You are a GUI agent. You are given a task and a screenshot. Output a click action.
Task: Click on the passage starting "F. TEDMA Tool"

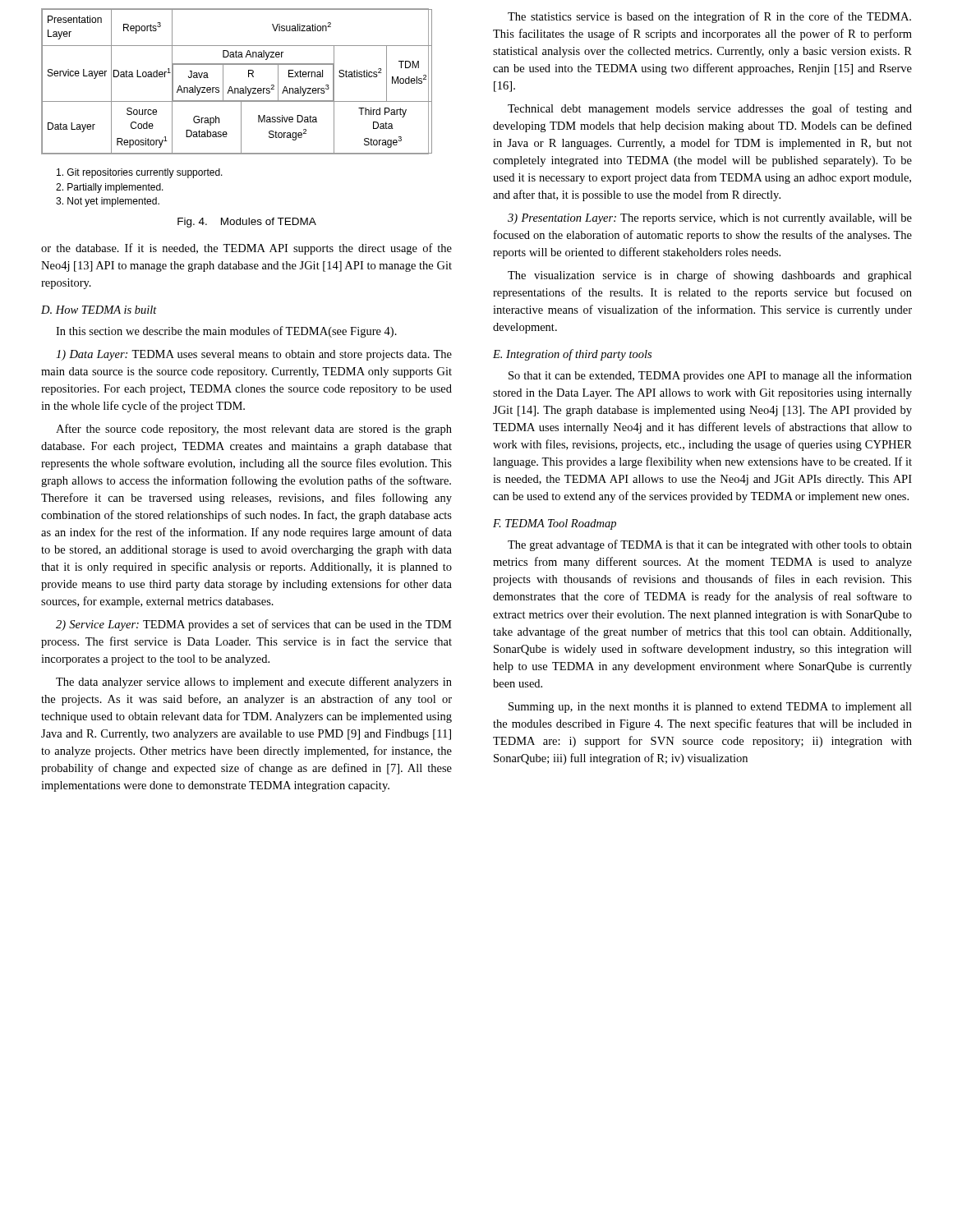(555, 524)
